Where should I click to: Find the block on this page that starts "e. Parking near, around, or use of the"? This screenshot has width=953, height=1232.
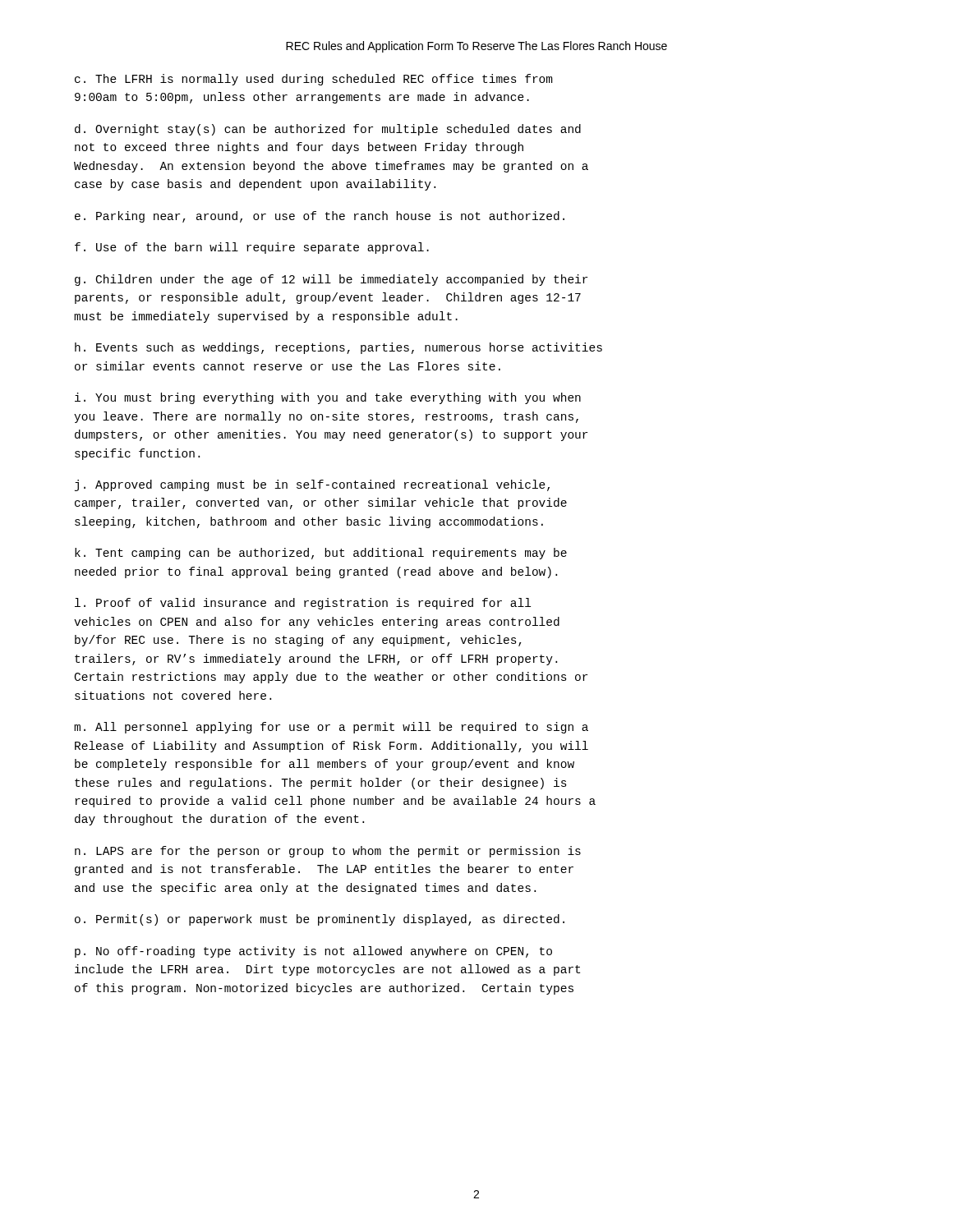[x=321, y=217]
